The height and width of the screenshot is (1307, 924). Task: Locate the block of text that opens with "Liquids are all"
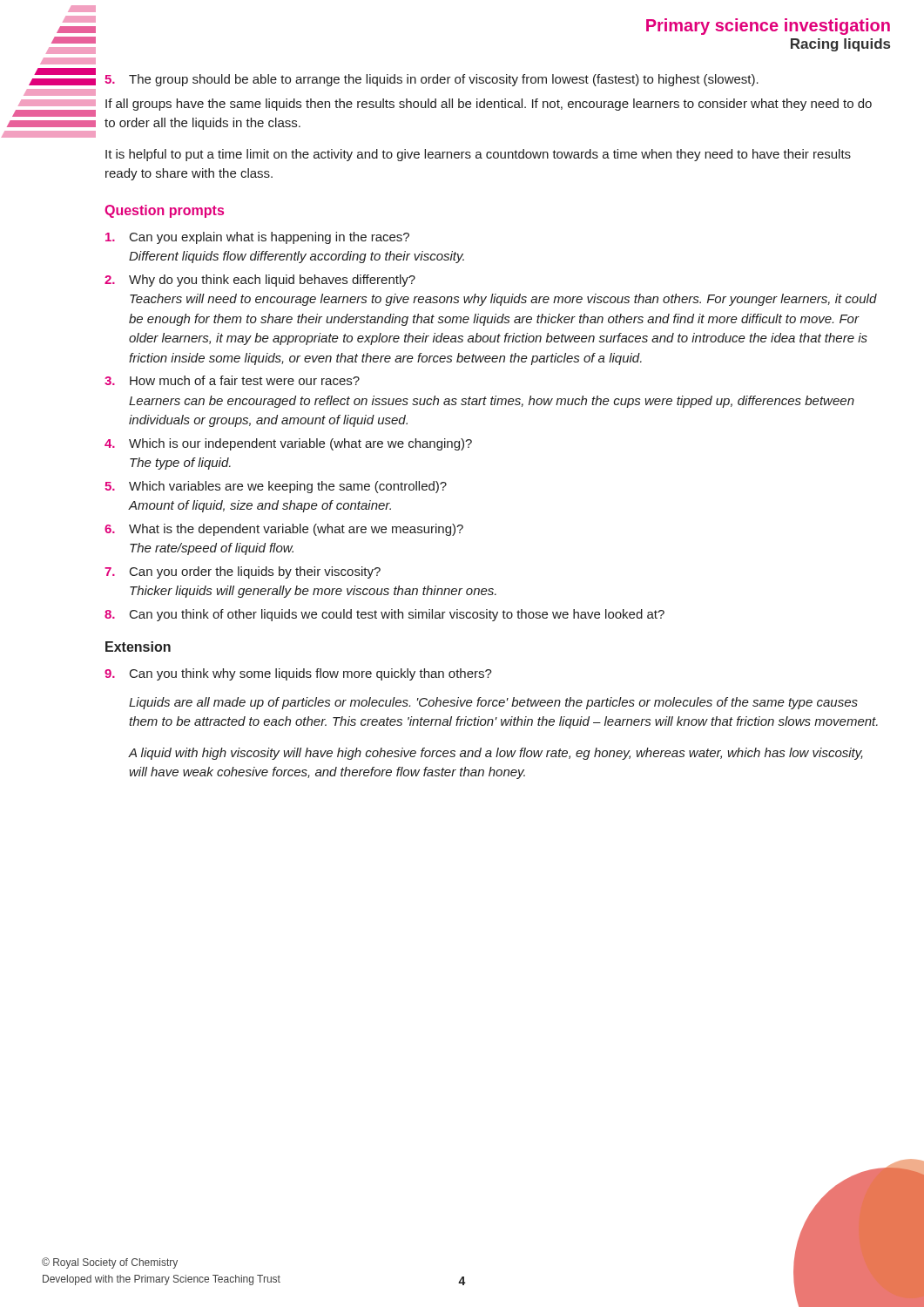click(504, 711)
